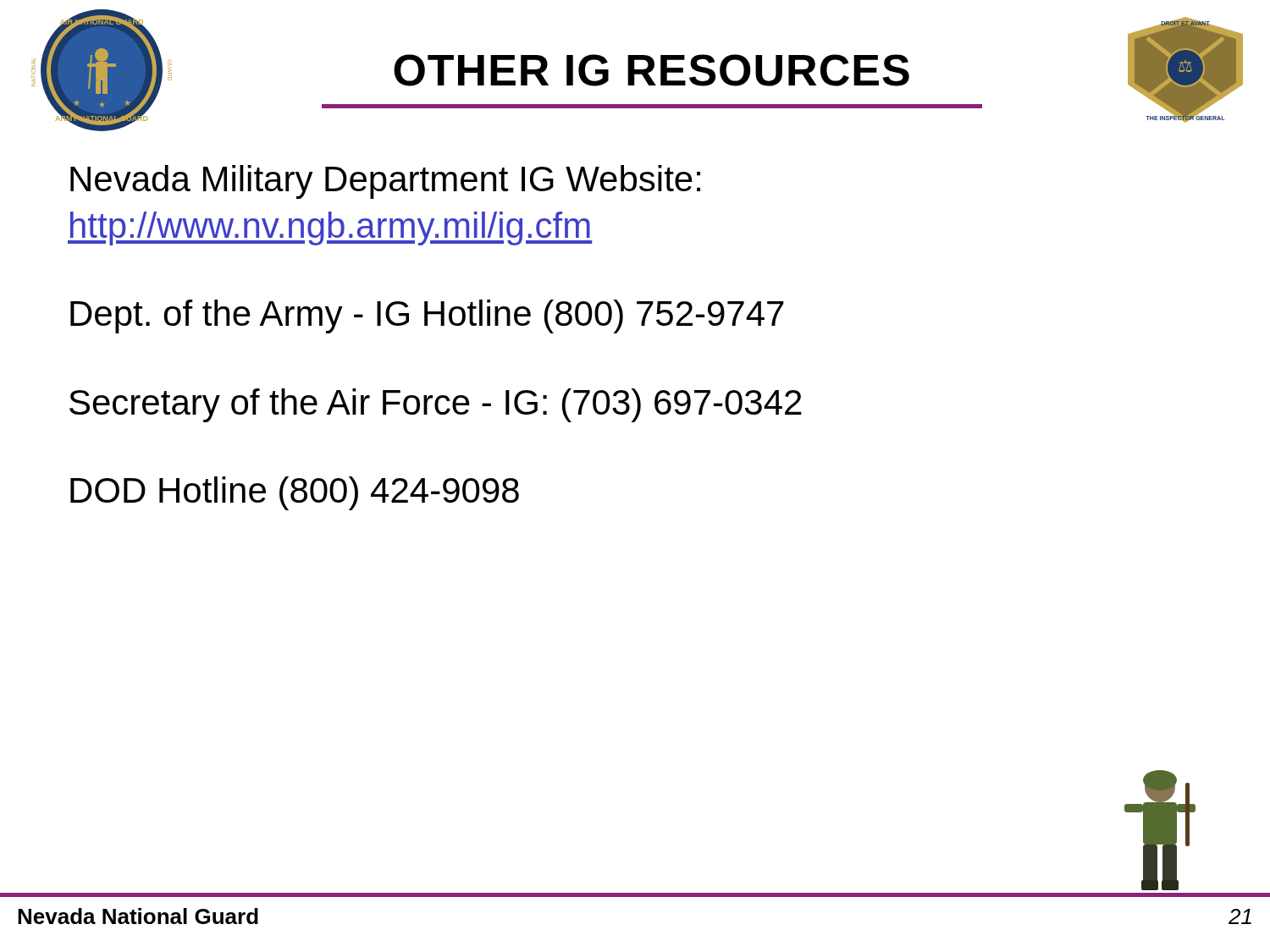
Task: Select the passage starting "Nevada Military Department IG Website: http://www.nv.ngb.army.mil/ig.cfm"
Action: click(x=635, y=203)
